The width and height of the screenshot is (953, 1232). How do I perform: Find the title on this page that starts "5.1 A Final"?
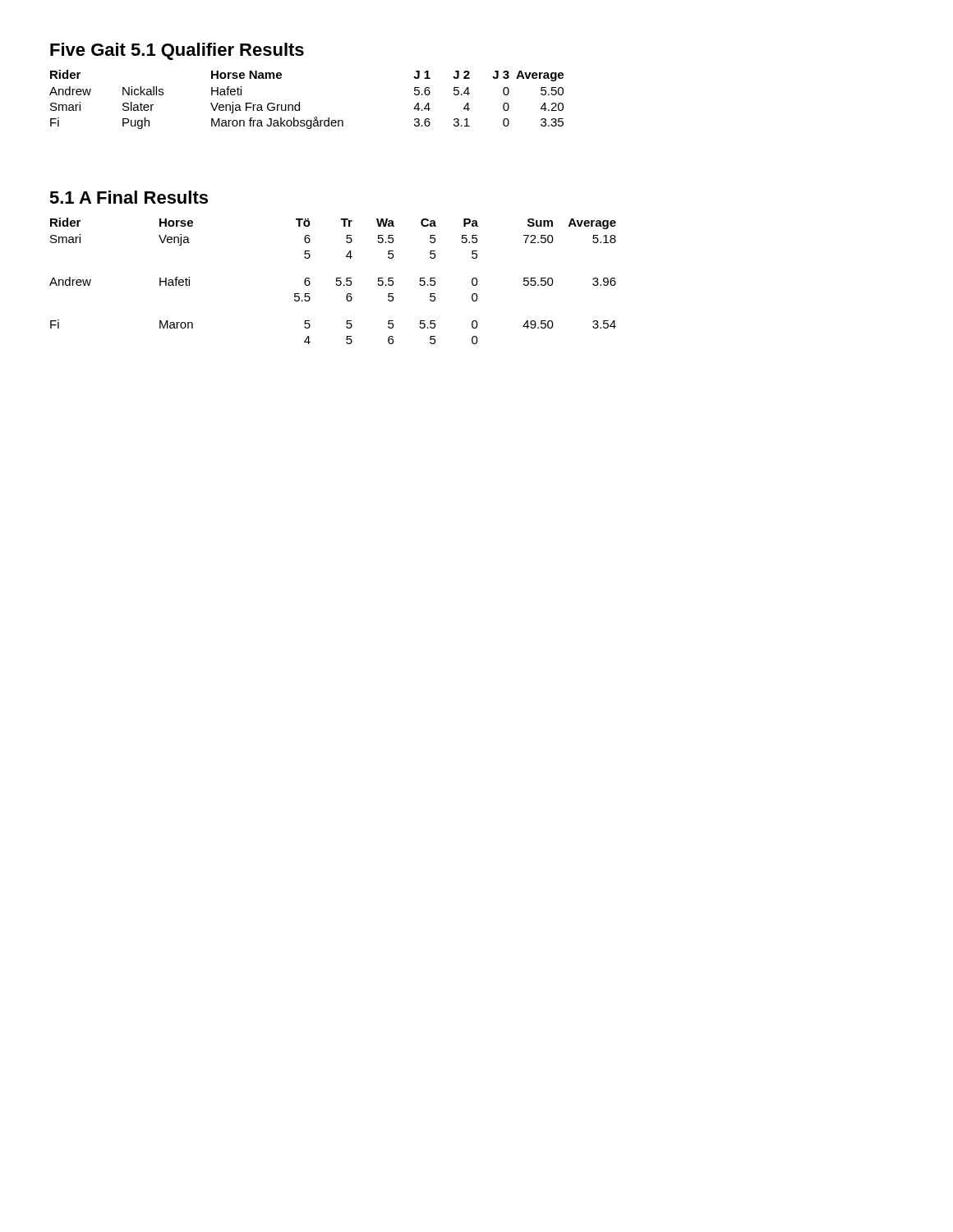point(129,198)
